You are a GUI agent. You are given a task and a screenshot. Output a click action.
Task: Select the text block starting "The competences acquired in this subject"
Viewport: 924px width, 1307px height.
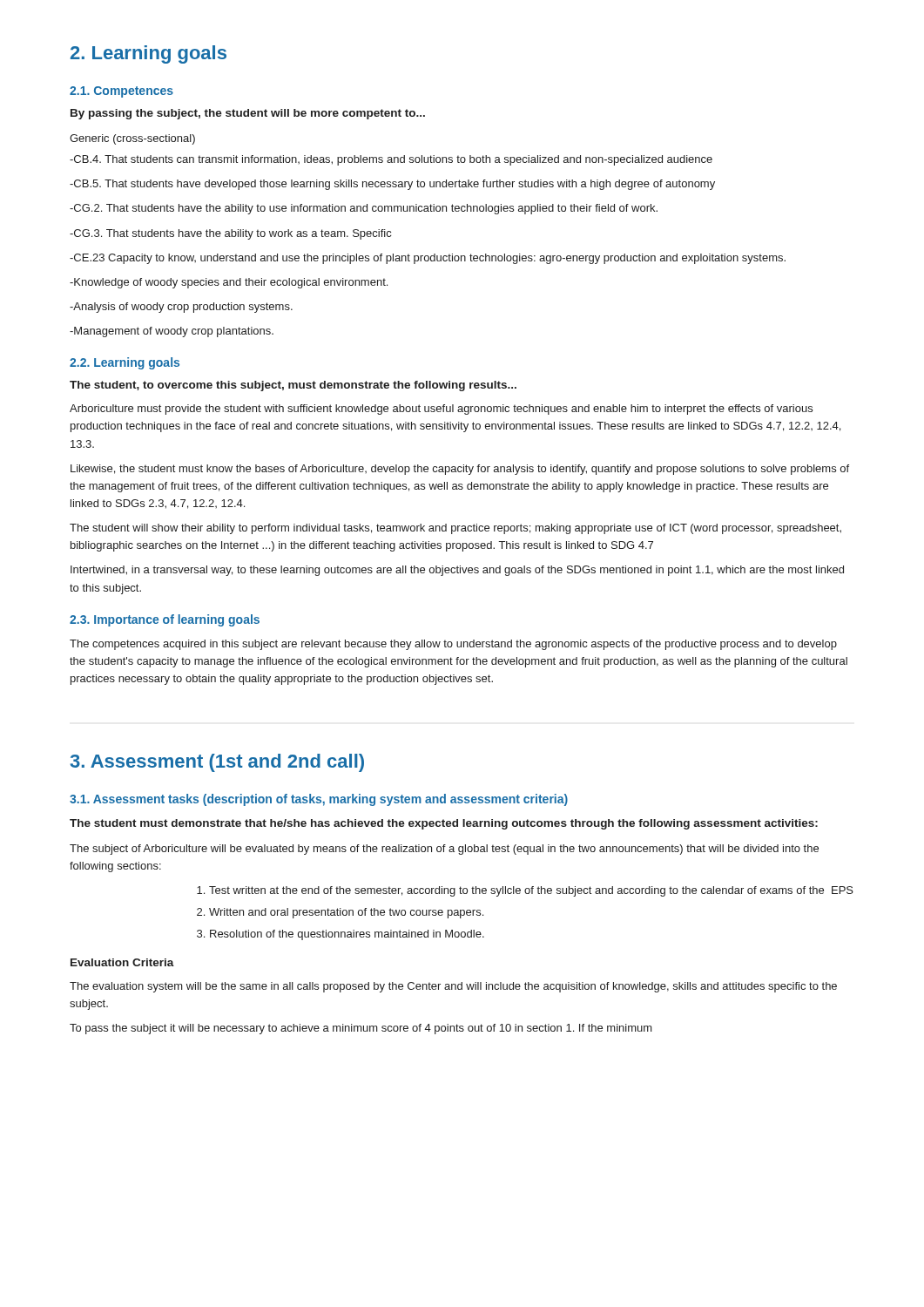coord(459,661)
